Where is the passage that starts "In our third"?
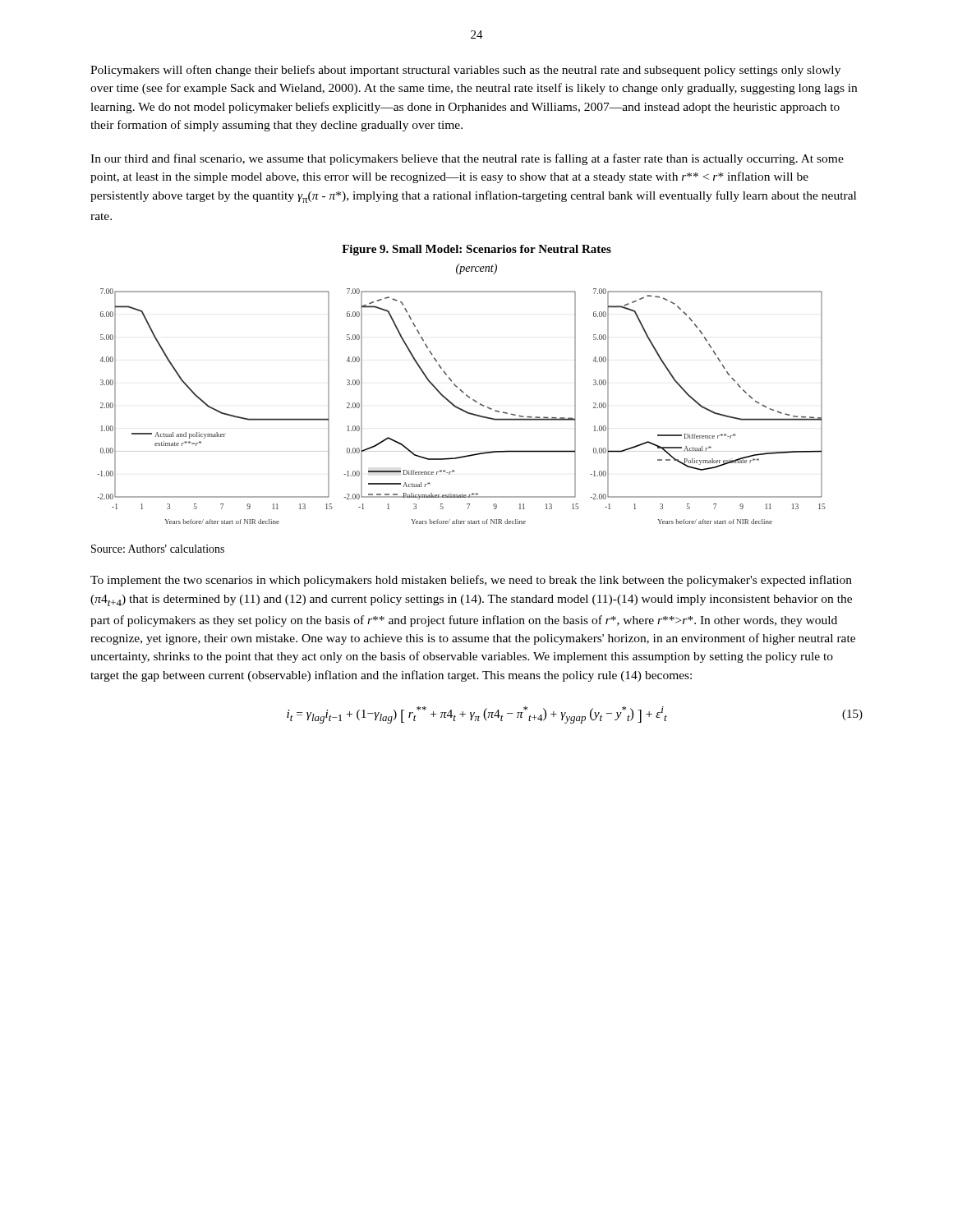 474,187
